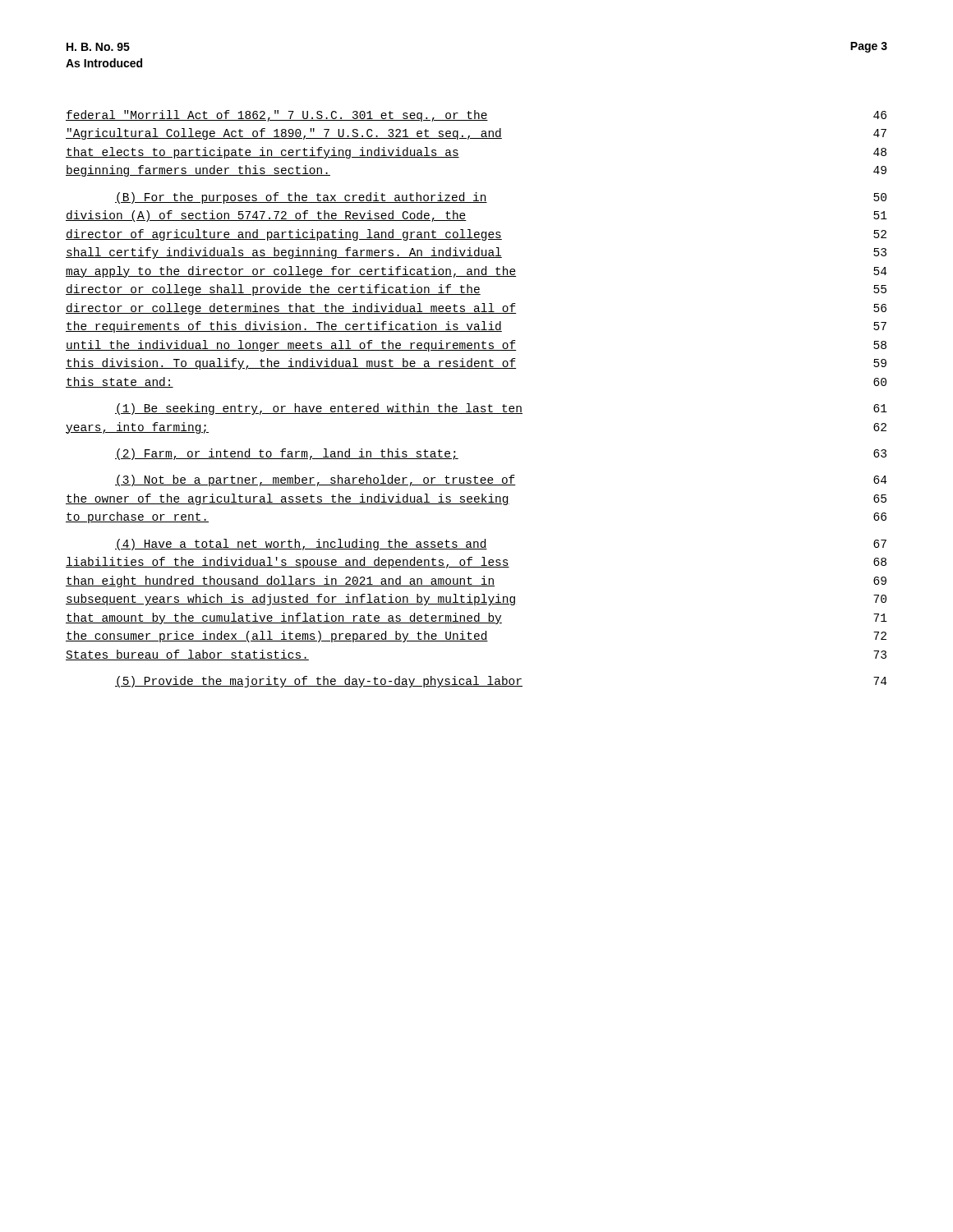Screen dimensions: 1232x953
Task: Find the text block starting "shall certify individuals as beginning farmers."
Action: tap(476, 253)
